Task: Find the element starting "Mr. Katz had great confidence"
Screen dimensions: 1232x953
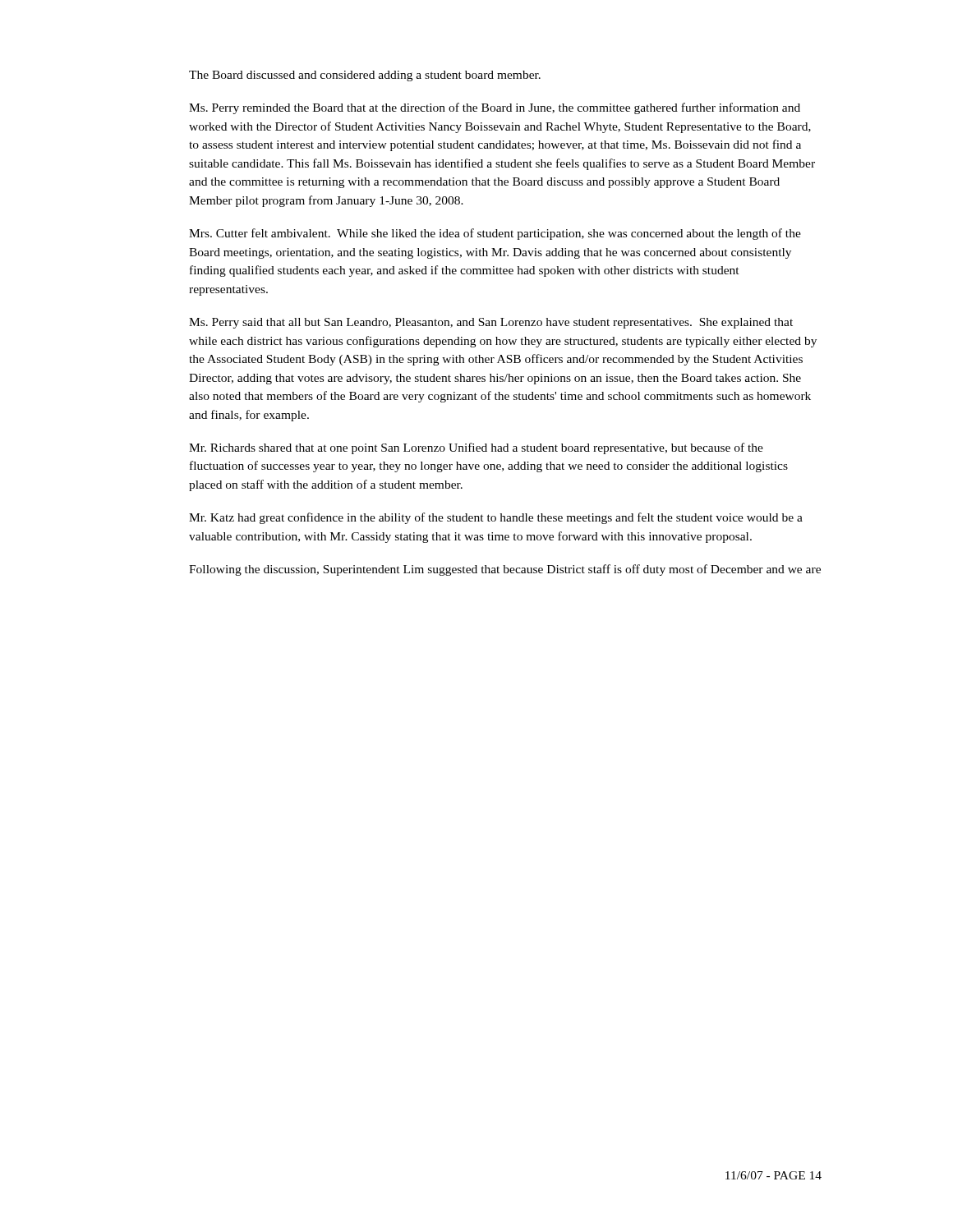Action: [496, 527]
